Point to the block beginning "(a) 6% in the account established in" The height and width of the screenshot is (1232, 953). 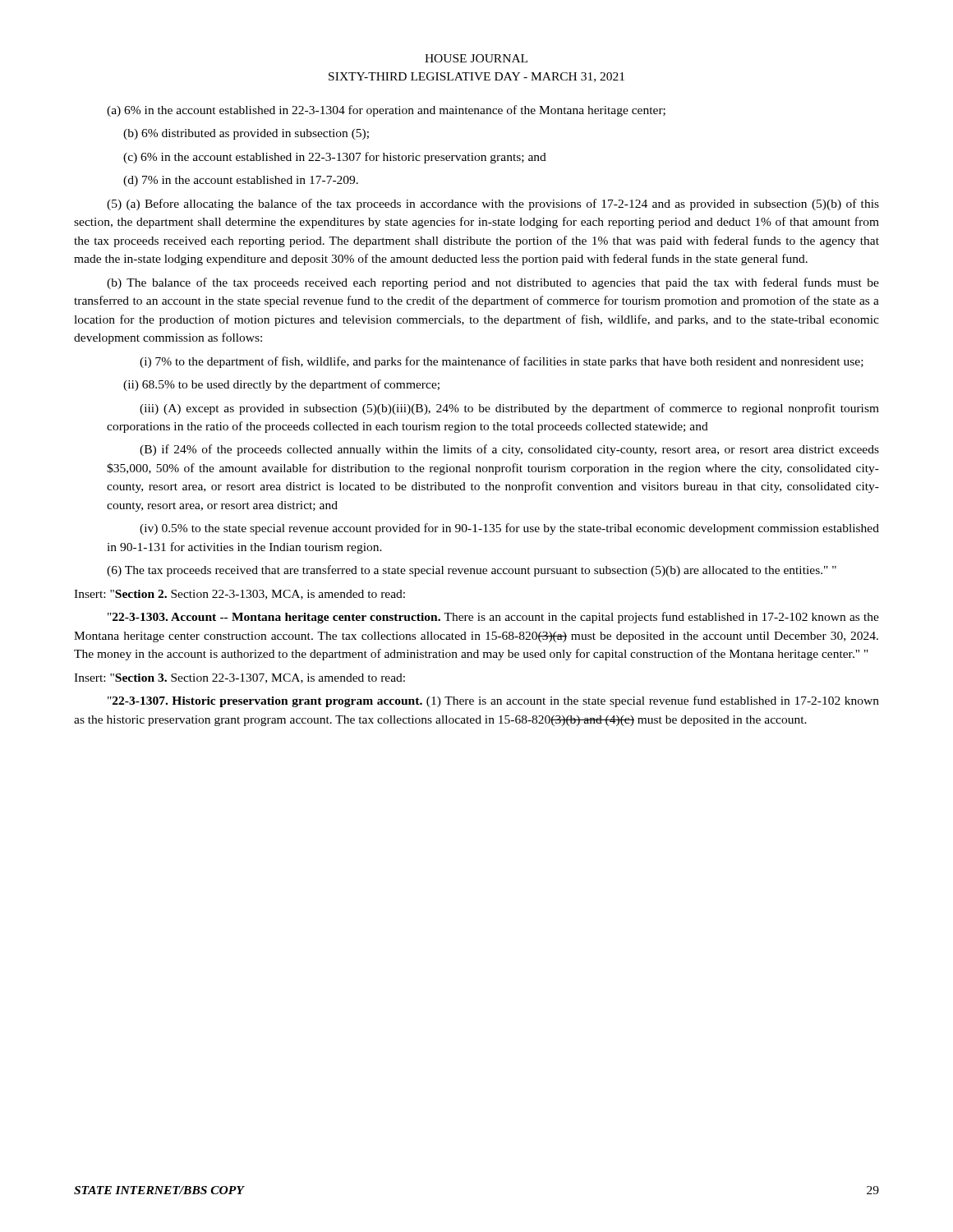click(x=476, y=110)
